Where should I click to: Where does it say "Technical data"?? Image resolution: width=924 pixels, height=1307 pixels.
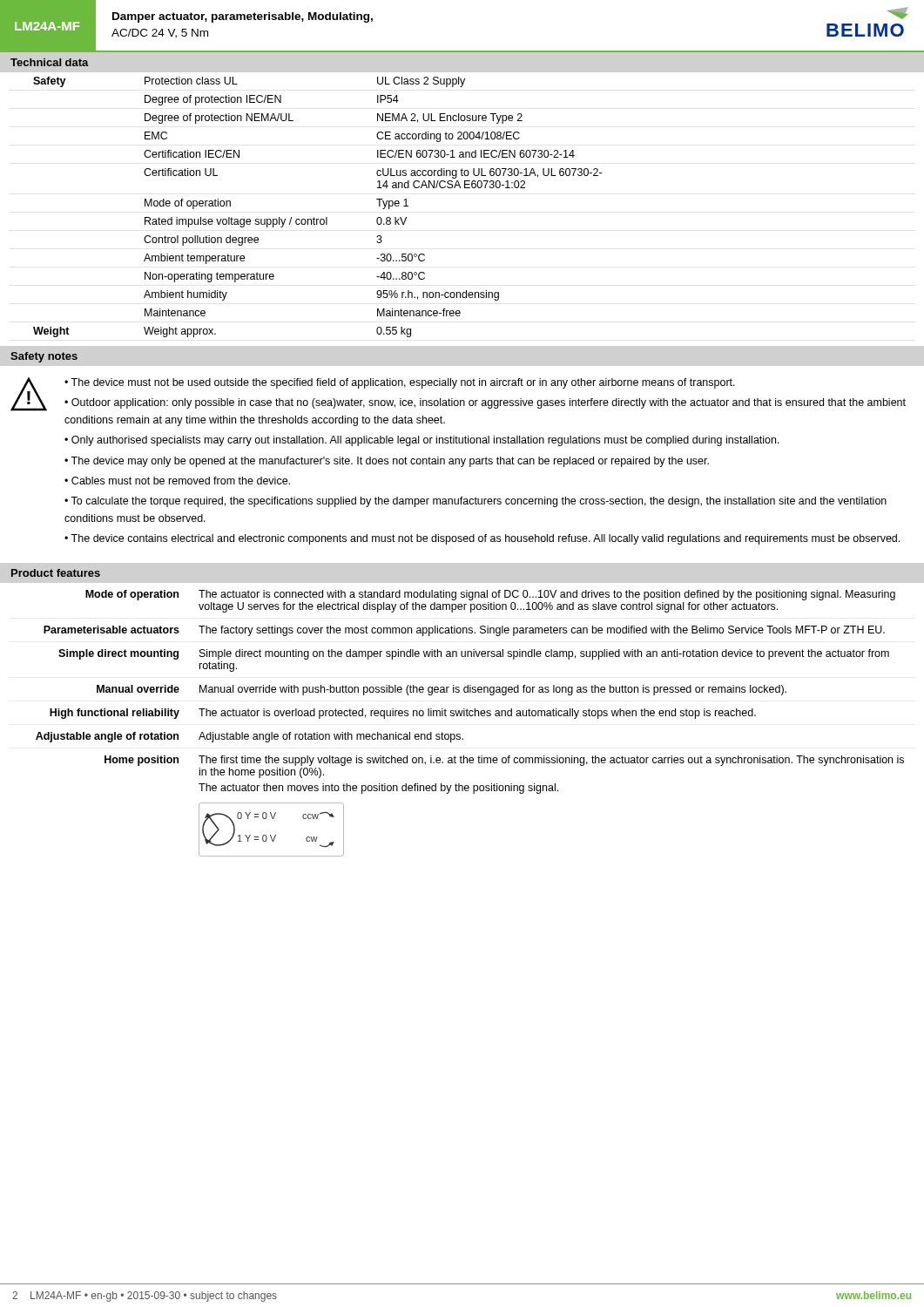(49, 62)
